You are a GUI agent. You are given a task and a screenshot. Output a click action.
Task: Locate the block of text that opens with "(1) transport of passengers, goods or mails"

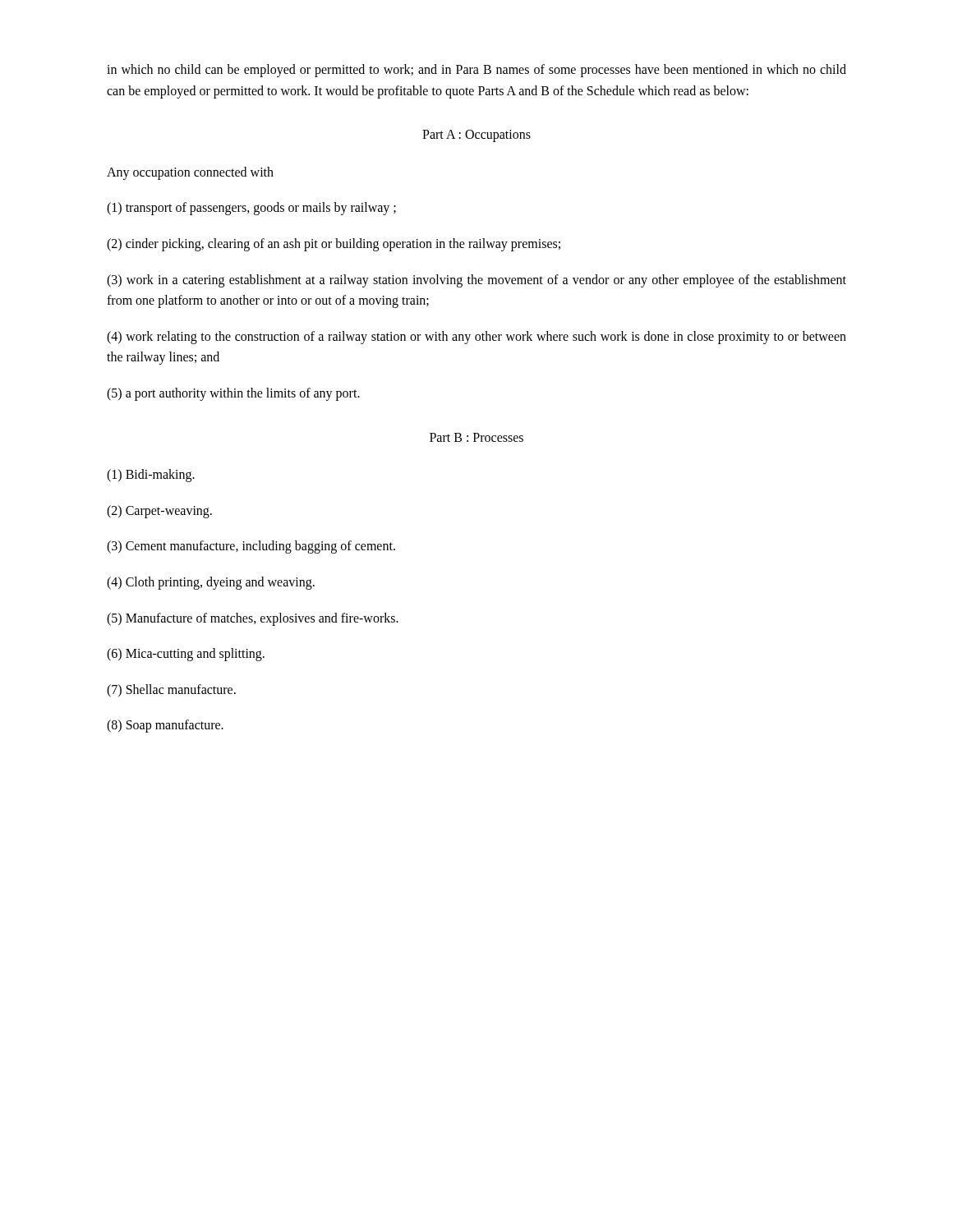tap(252, 208)
